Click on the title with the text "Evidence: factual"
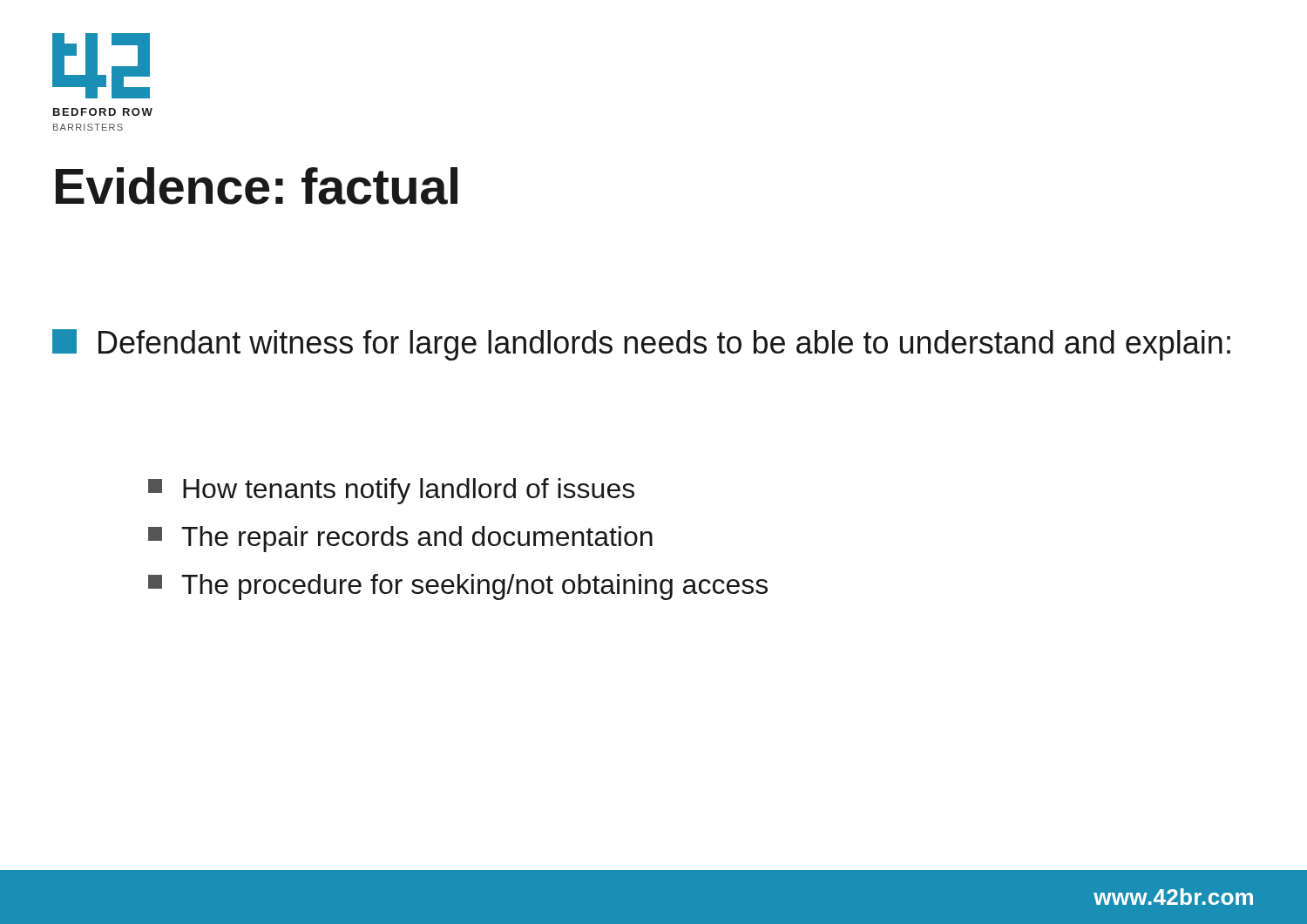1307x924 pixels. (256, 186)
